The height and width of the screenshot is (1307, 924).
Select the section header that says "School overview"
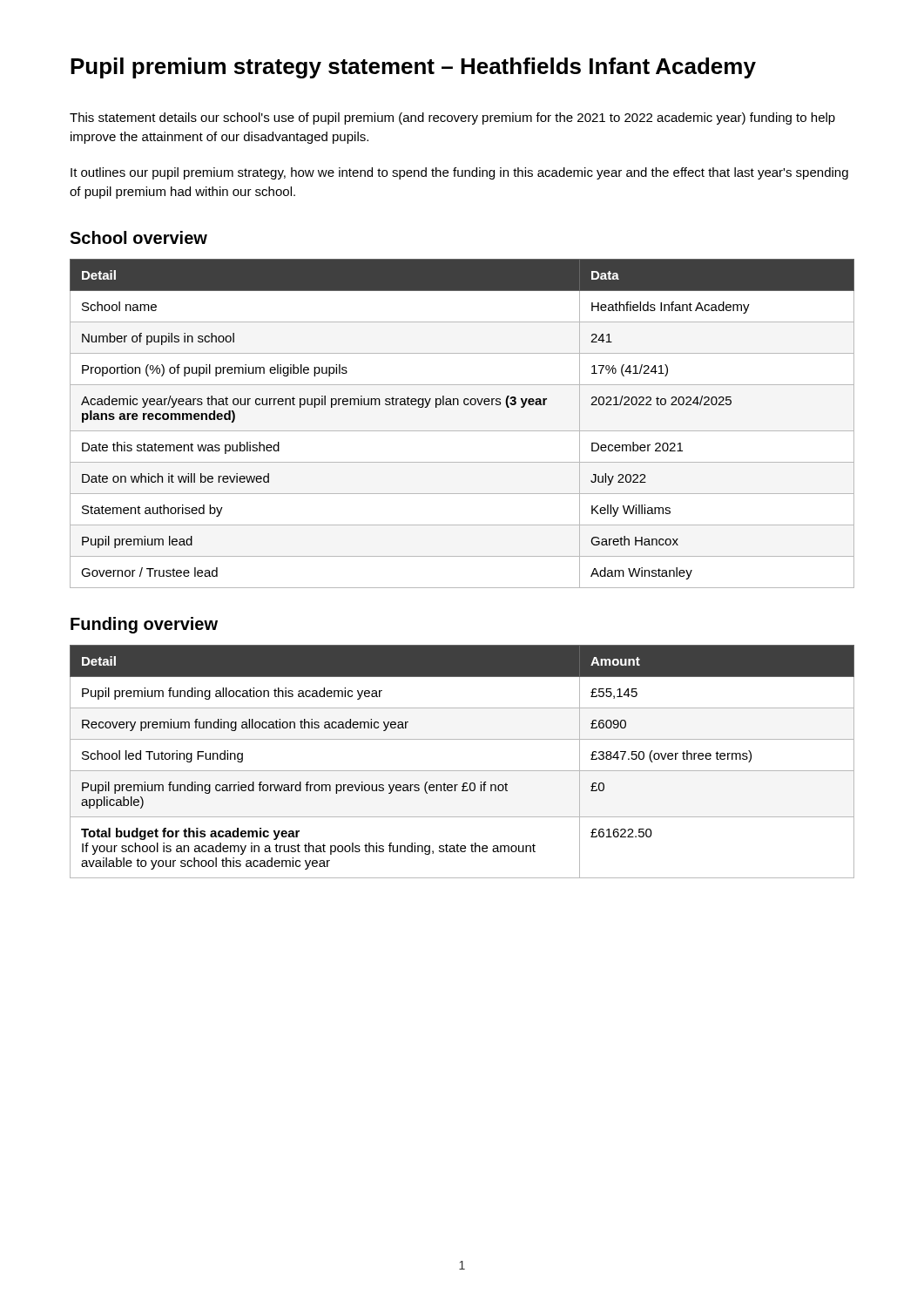138,237
